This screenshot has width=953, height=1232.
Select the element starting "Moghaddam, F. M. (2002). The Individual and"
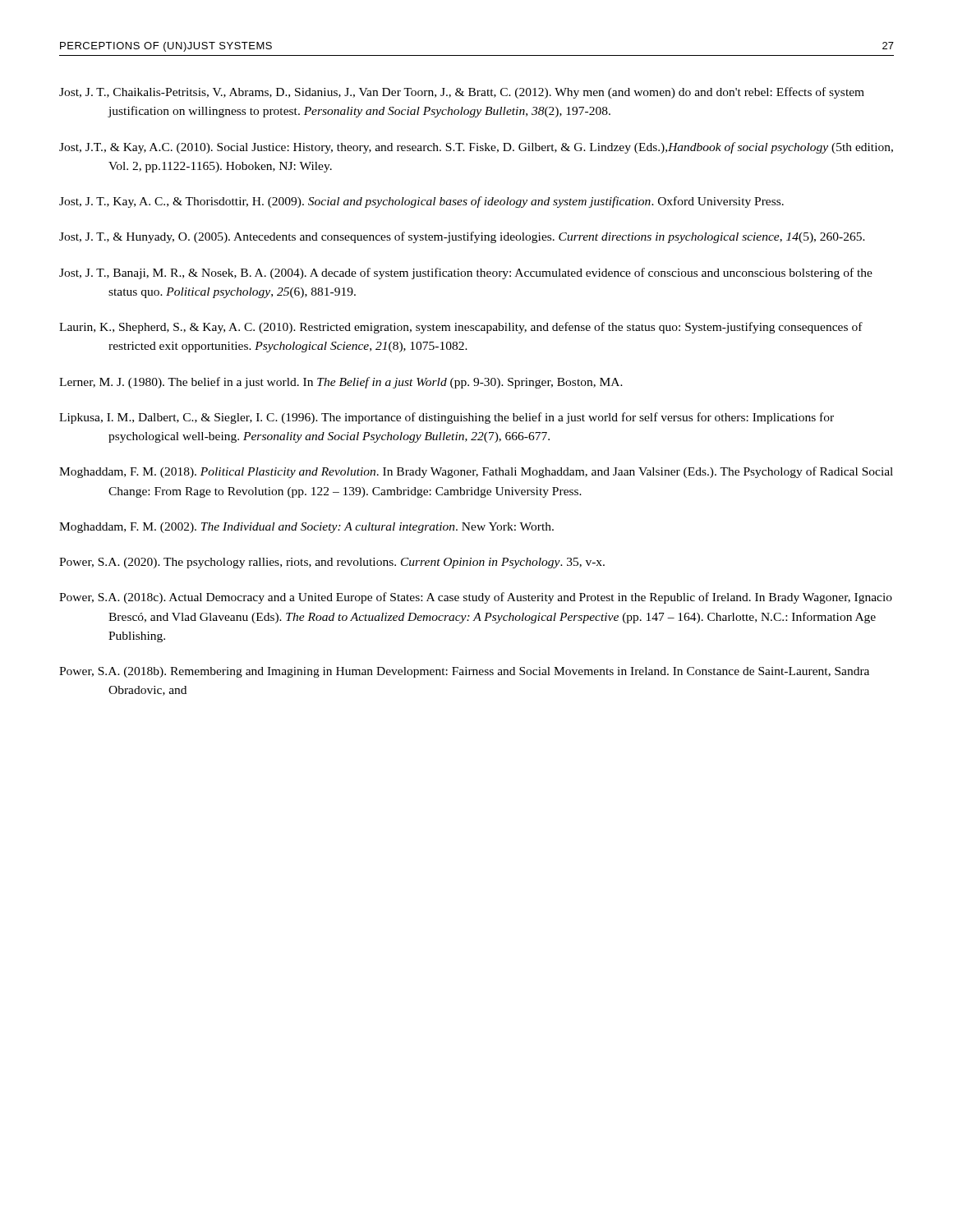click(x=476, y=526)
